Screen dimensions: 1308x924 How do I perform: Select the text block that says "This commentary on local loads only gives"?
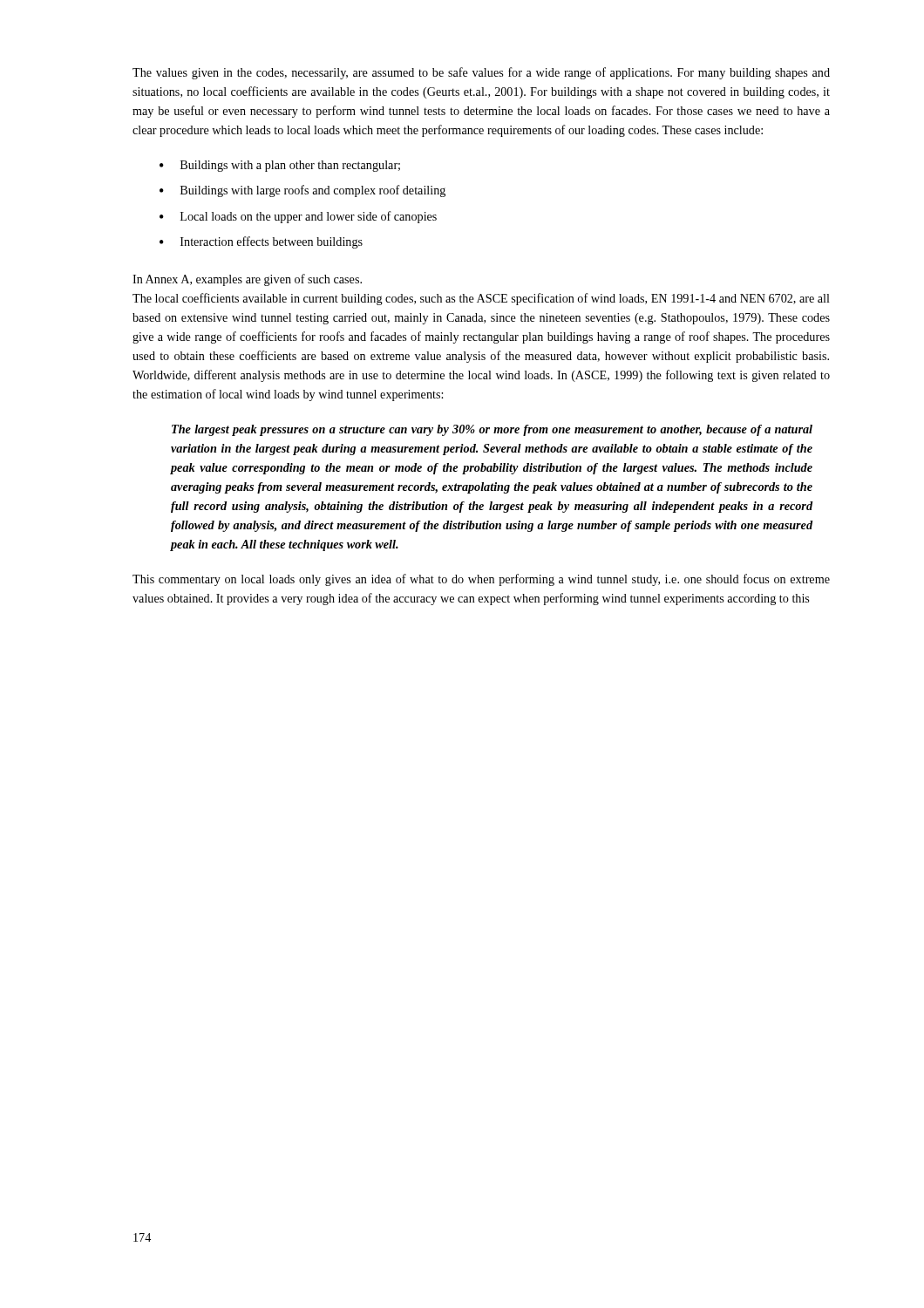481,588
